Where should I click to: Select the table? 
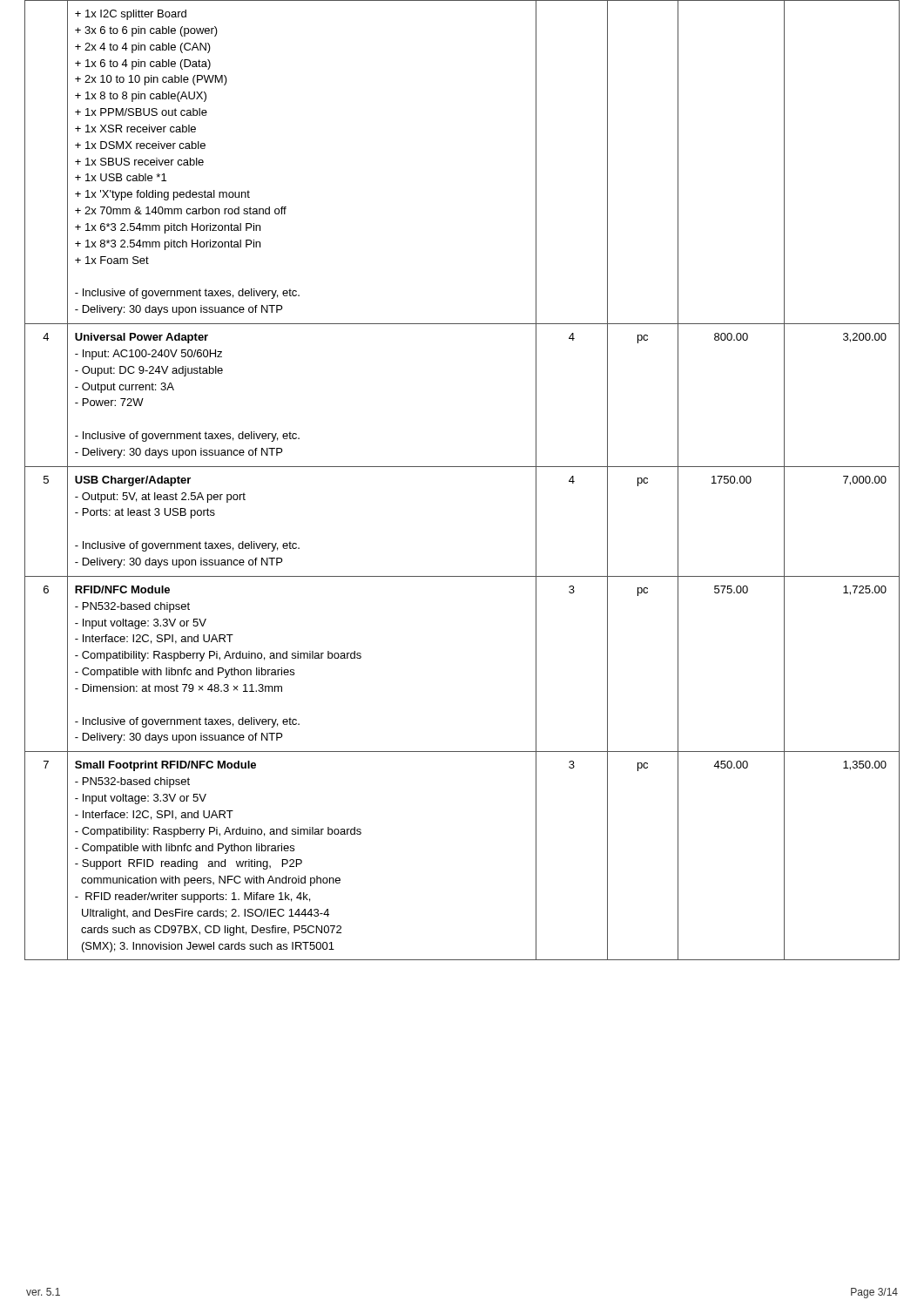[462, 480]
